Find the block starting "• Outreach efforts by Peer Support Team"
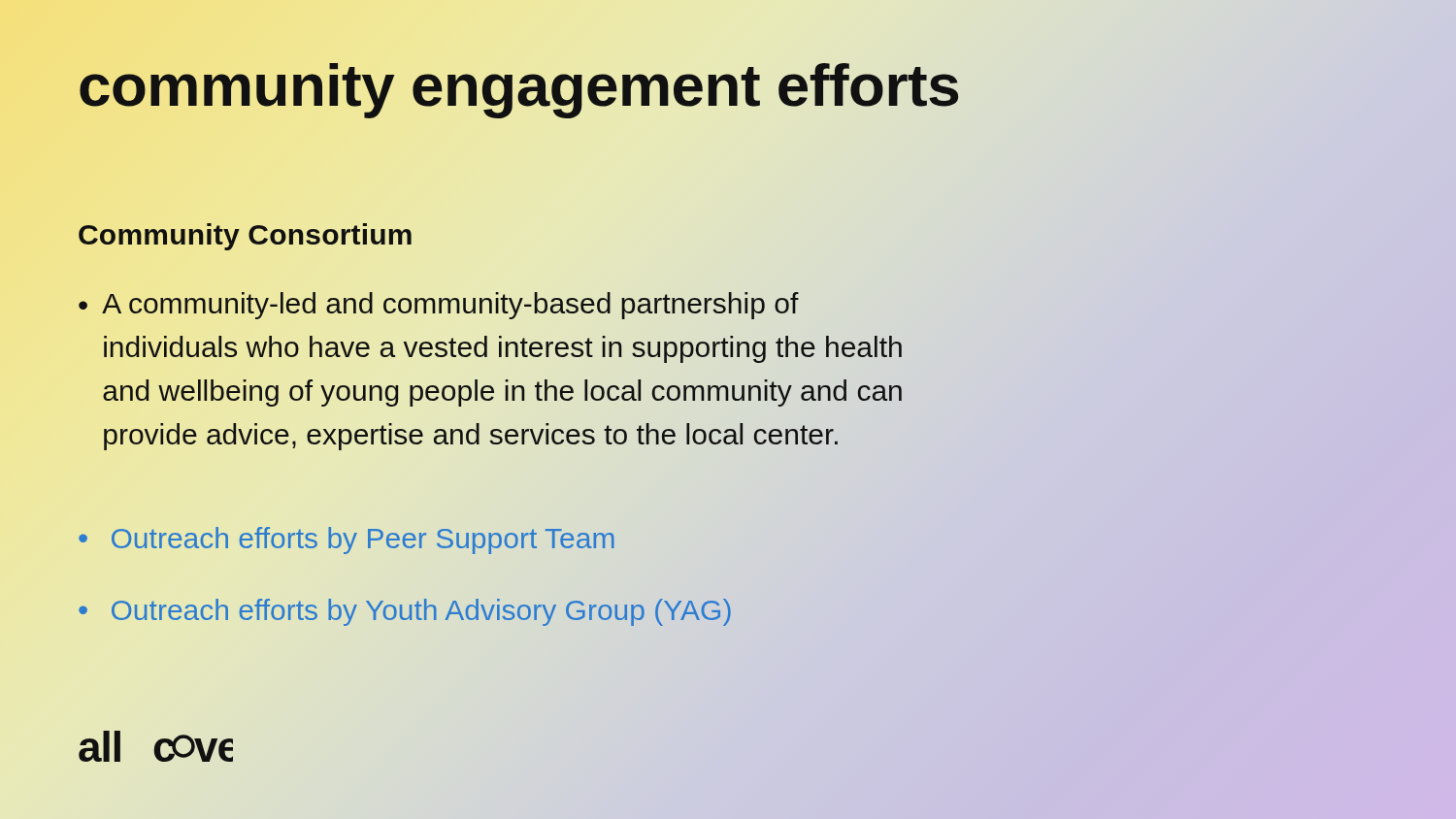 [x=347, y=538]
